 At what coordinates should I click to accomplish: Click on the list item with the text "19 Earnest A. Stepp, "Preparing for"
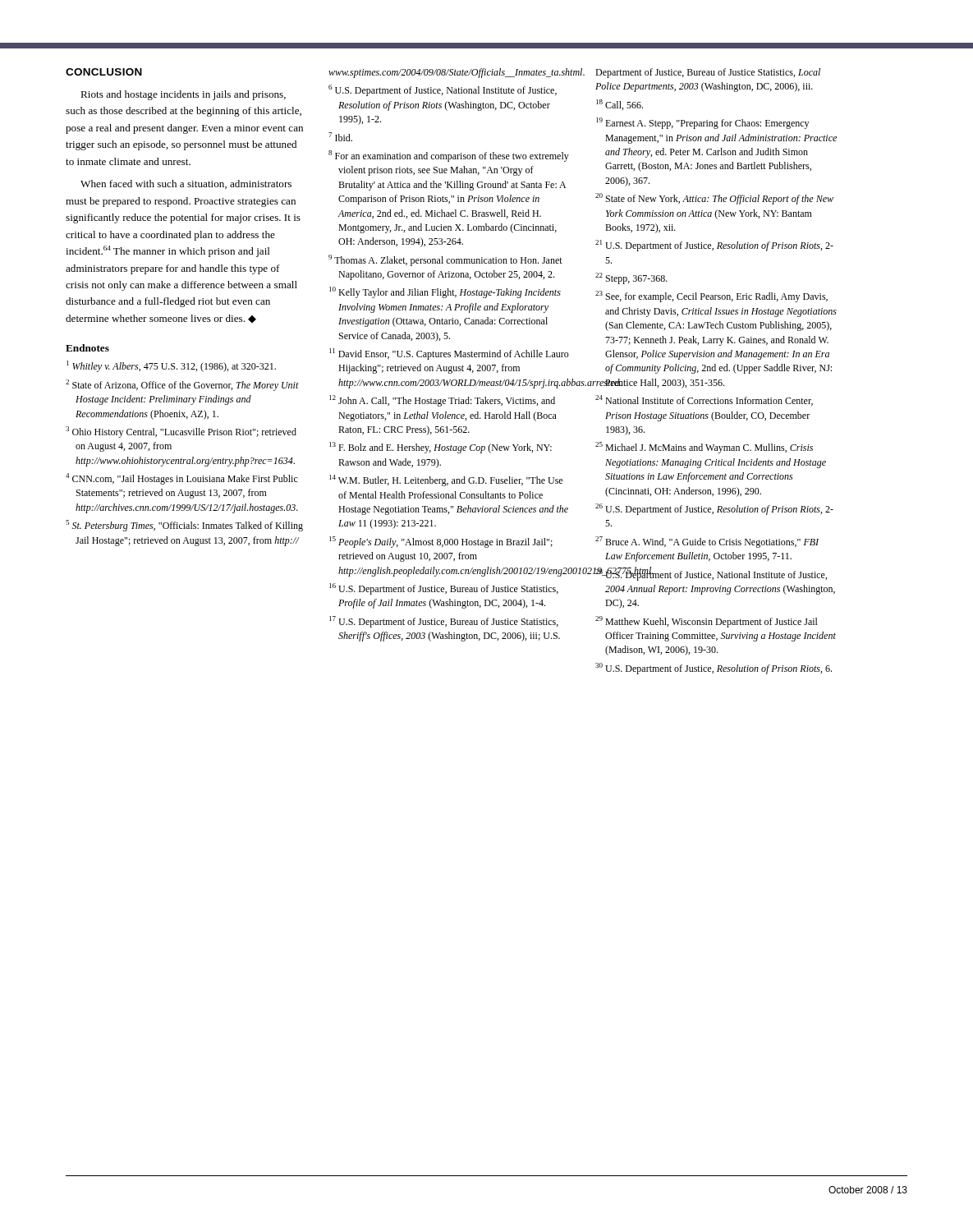[716, 152]
